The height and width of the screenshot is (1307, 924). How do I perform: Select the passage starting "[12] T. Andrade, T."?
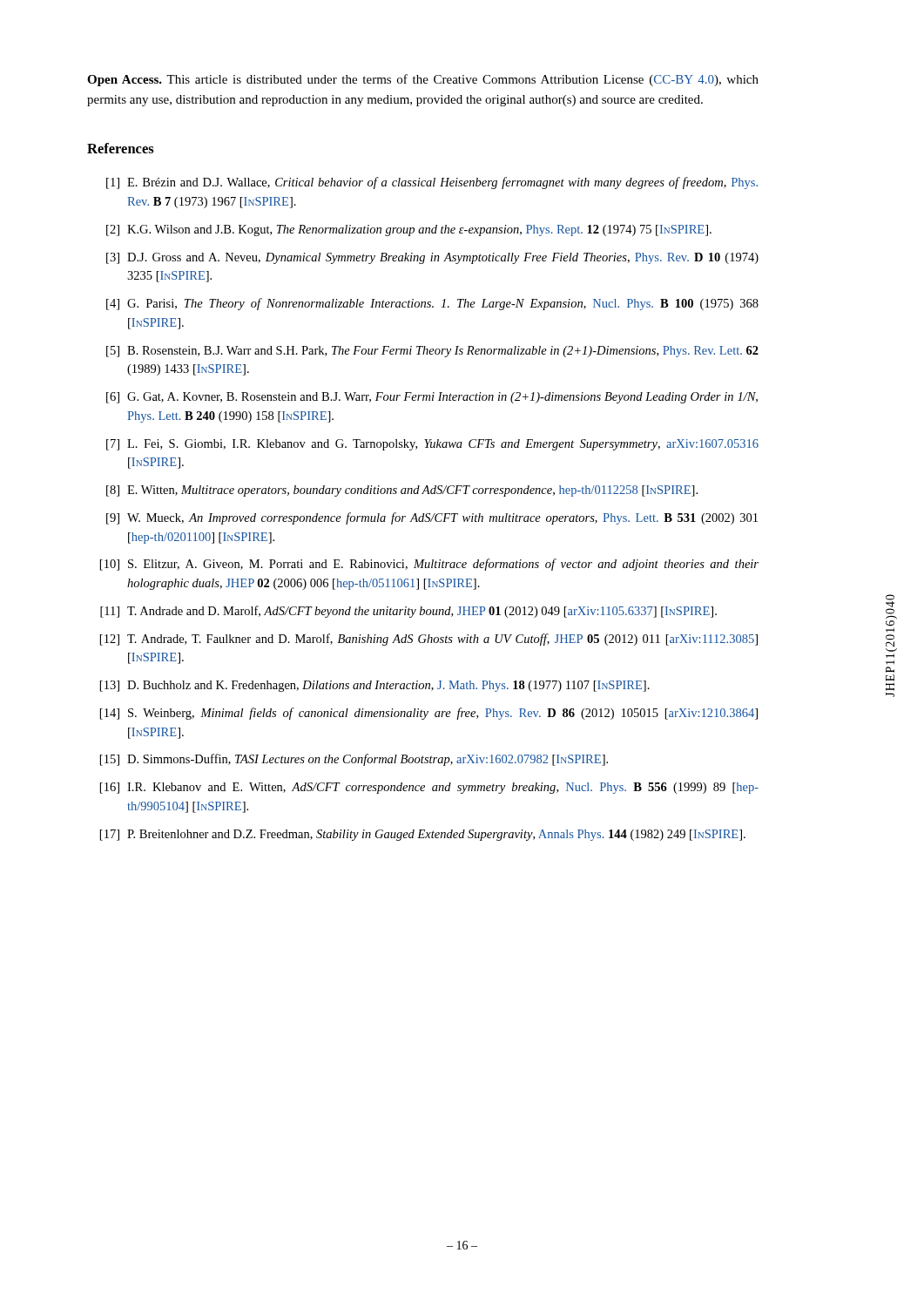pyautogui.click(x=423, y=649)
